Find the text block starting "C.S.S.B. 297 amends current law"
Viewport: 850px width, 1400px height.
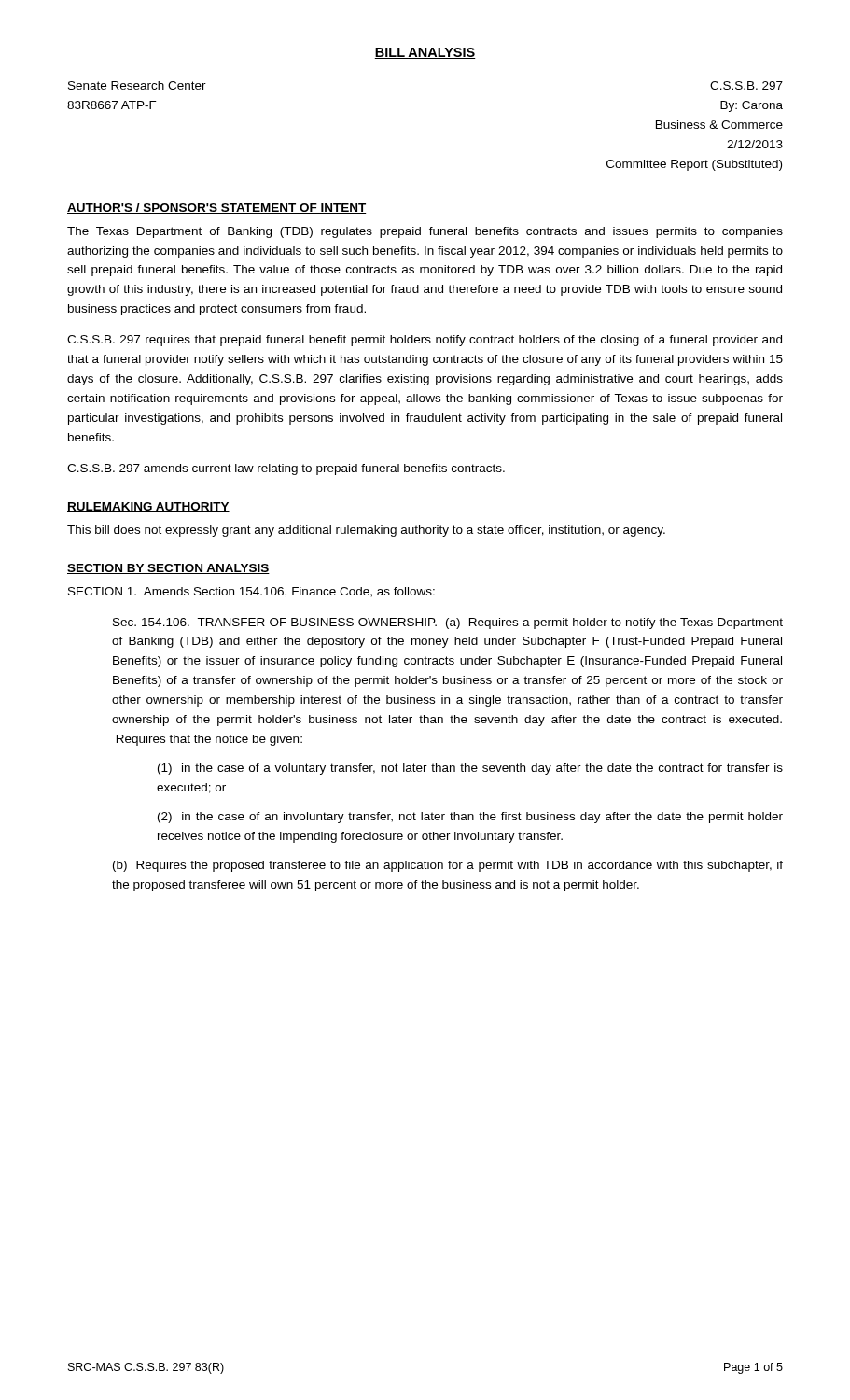286,468
